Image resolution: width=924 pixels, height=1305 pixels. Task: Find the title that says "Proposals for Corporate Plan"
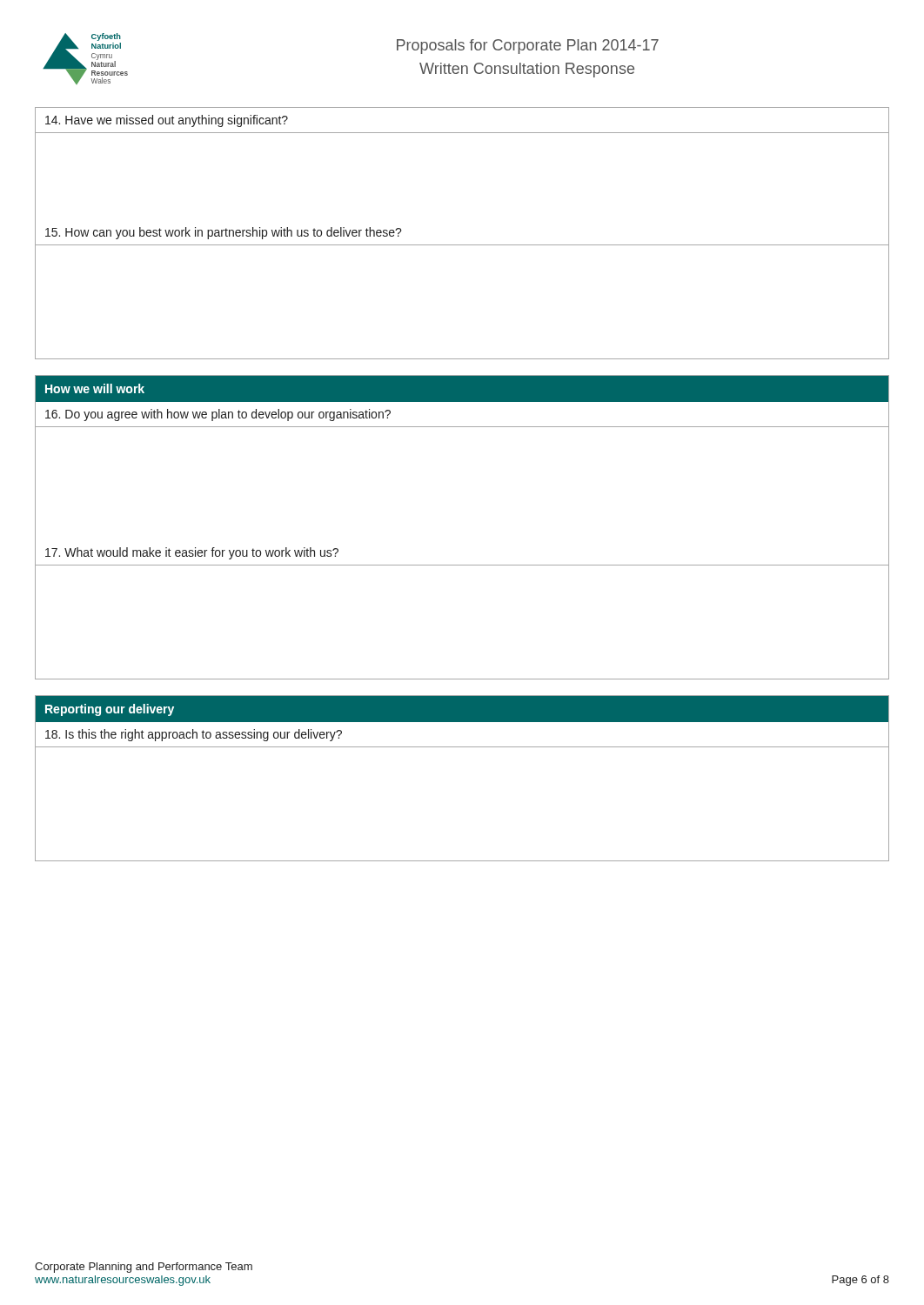pyautogui.click(x=527, y=57)
